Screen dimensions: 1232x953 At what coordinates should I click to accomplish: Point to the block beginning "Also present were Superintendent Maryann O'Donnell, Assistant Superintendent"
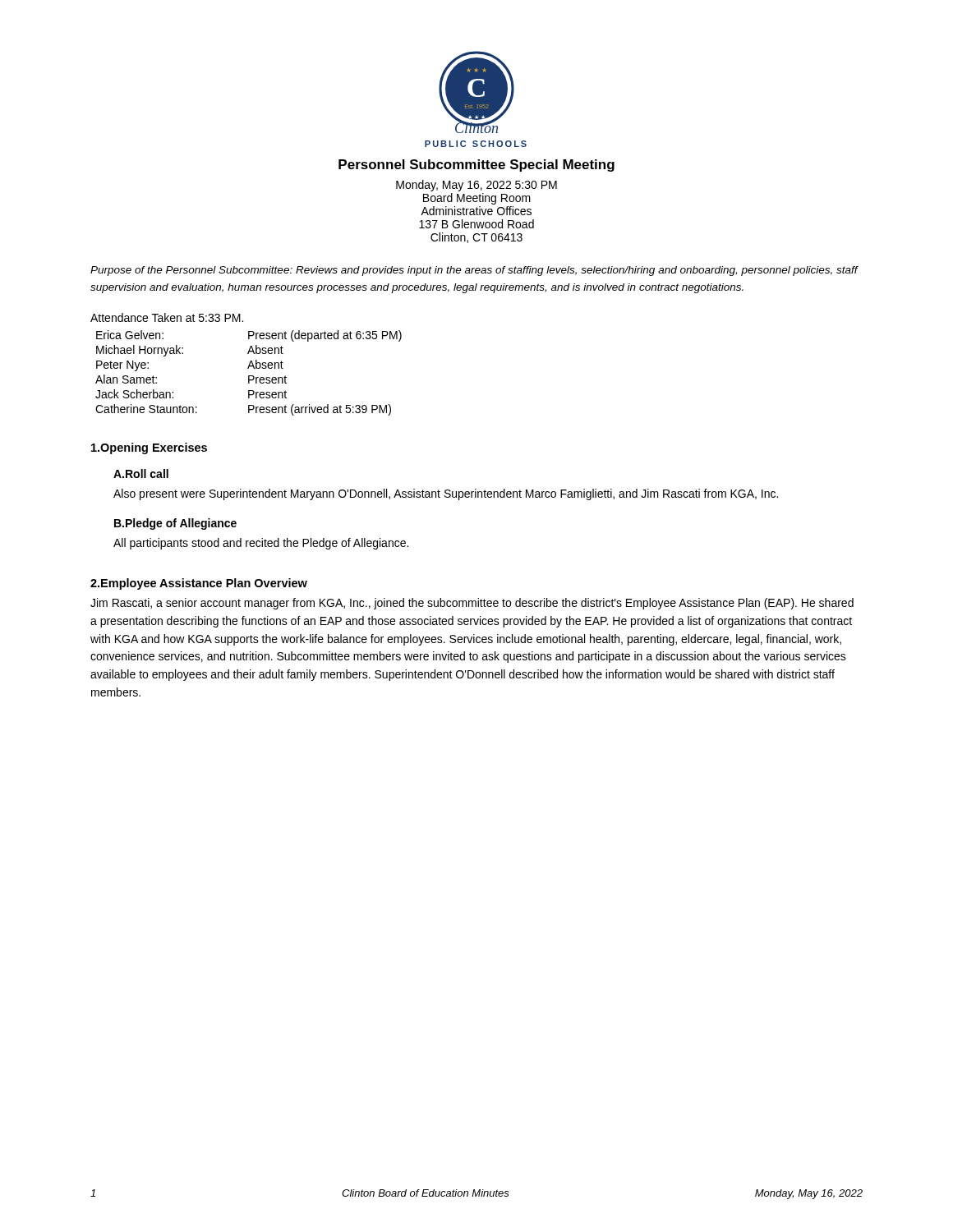coord(446,493)
